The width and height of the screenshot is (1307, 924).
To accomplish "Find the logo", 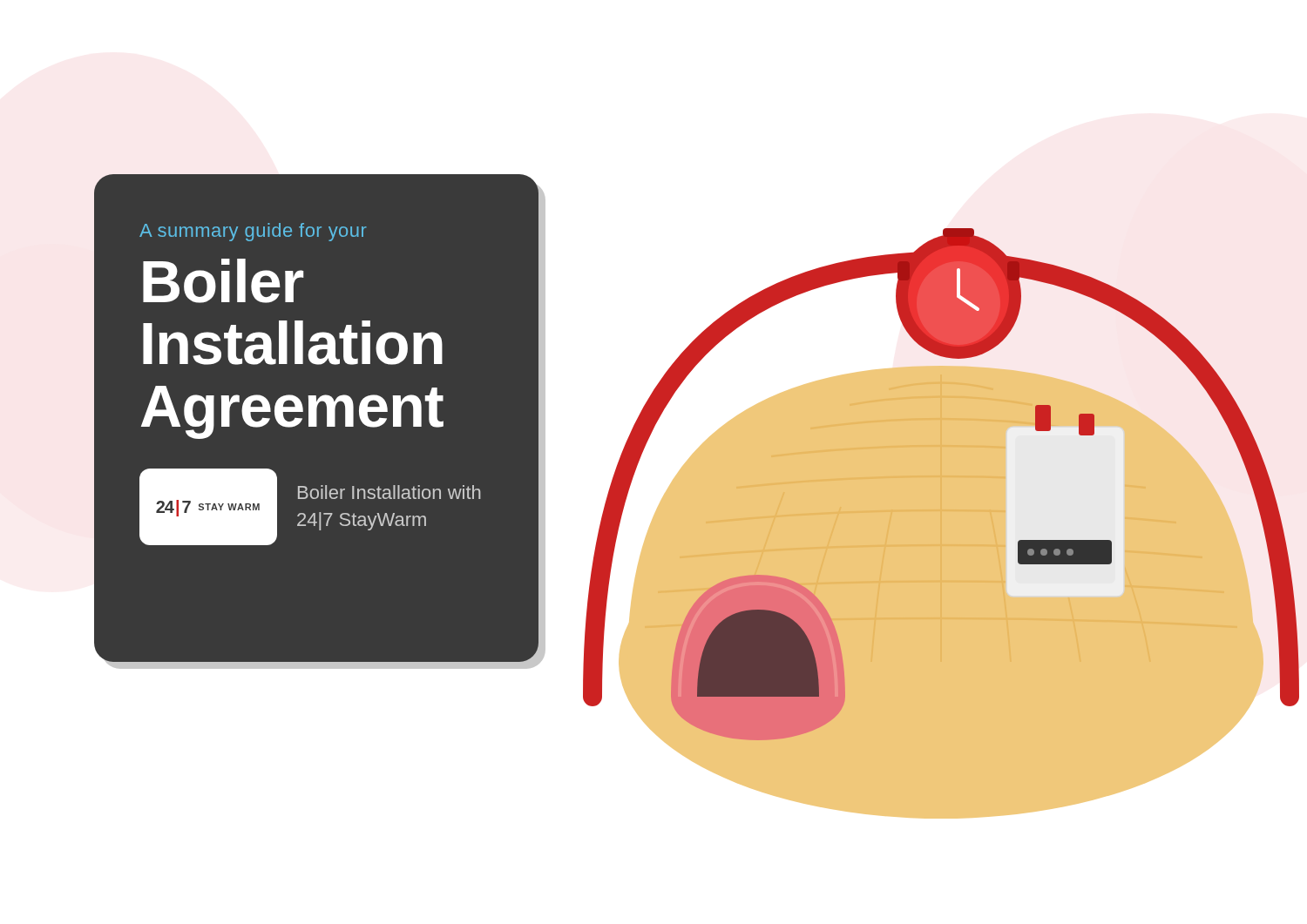I will pos(208,507).
